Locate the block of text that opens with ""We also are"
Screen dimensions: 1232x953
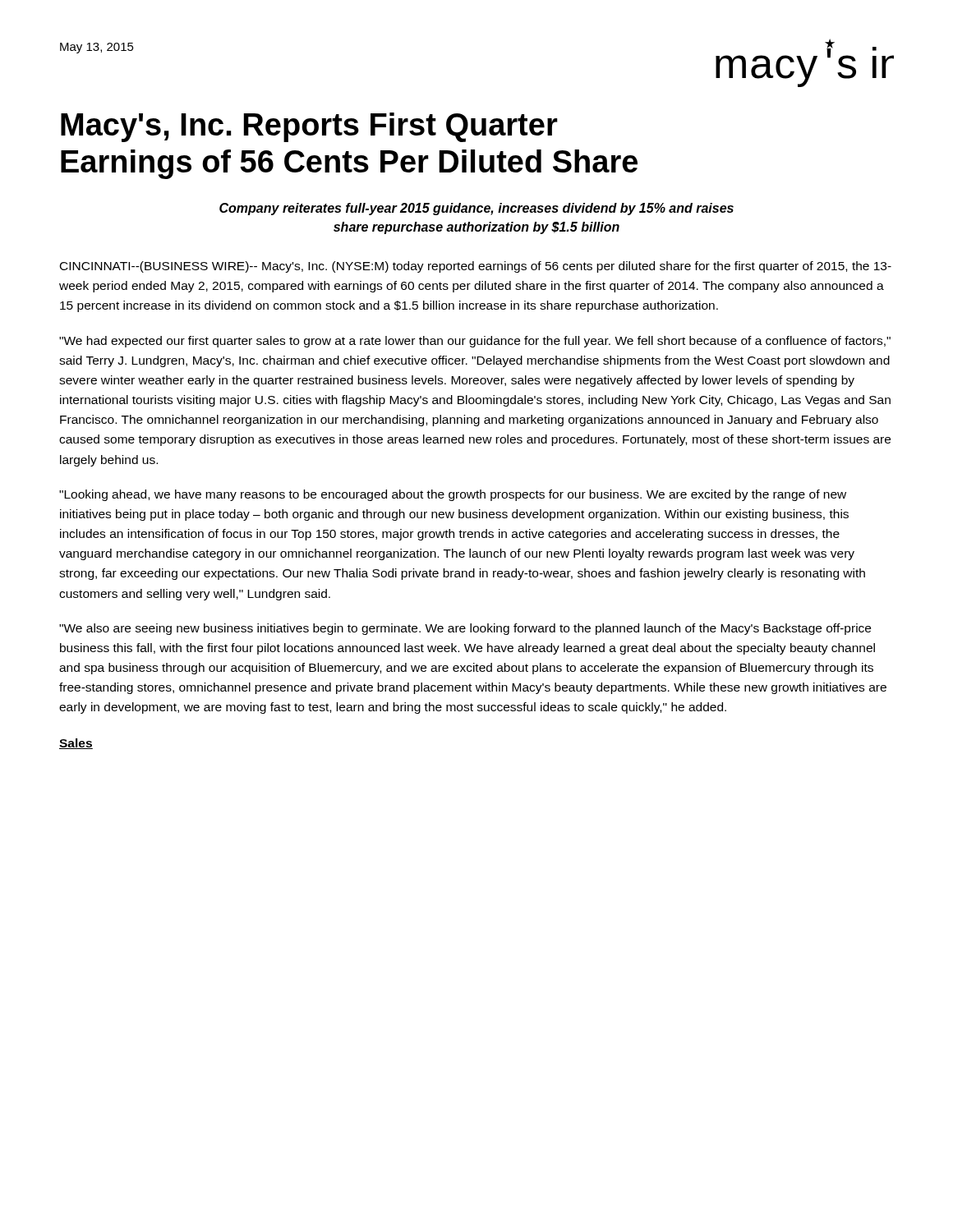473,667
